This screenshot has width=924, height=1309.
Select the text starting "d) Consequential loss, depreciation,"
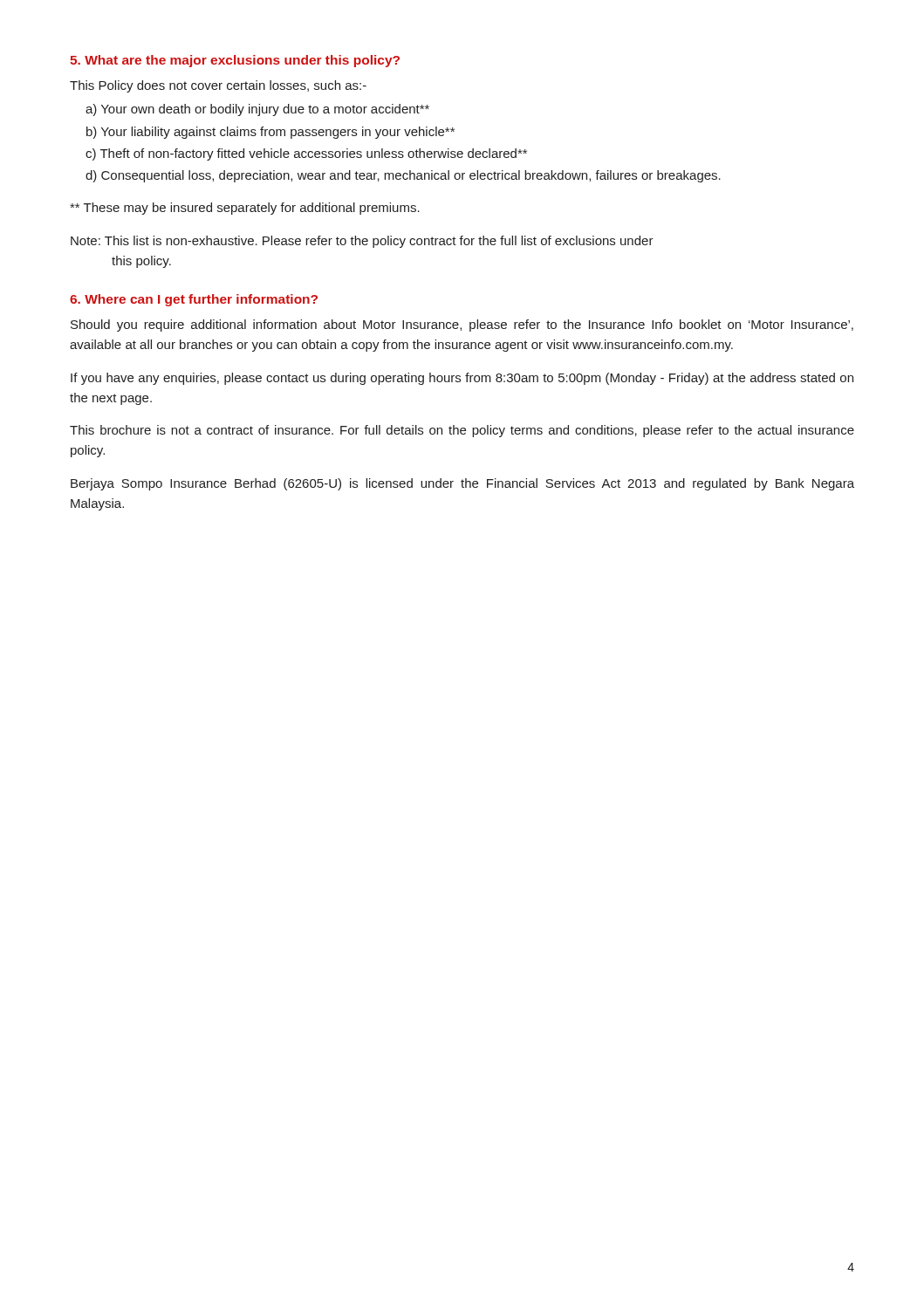[403, 175]
